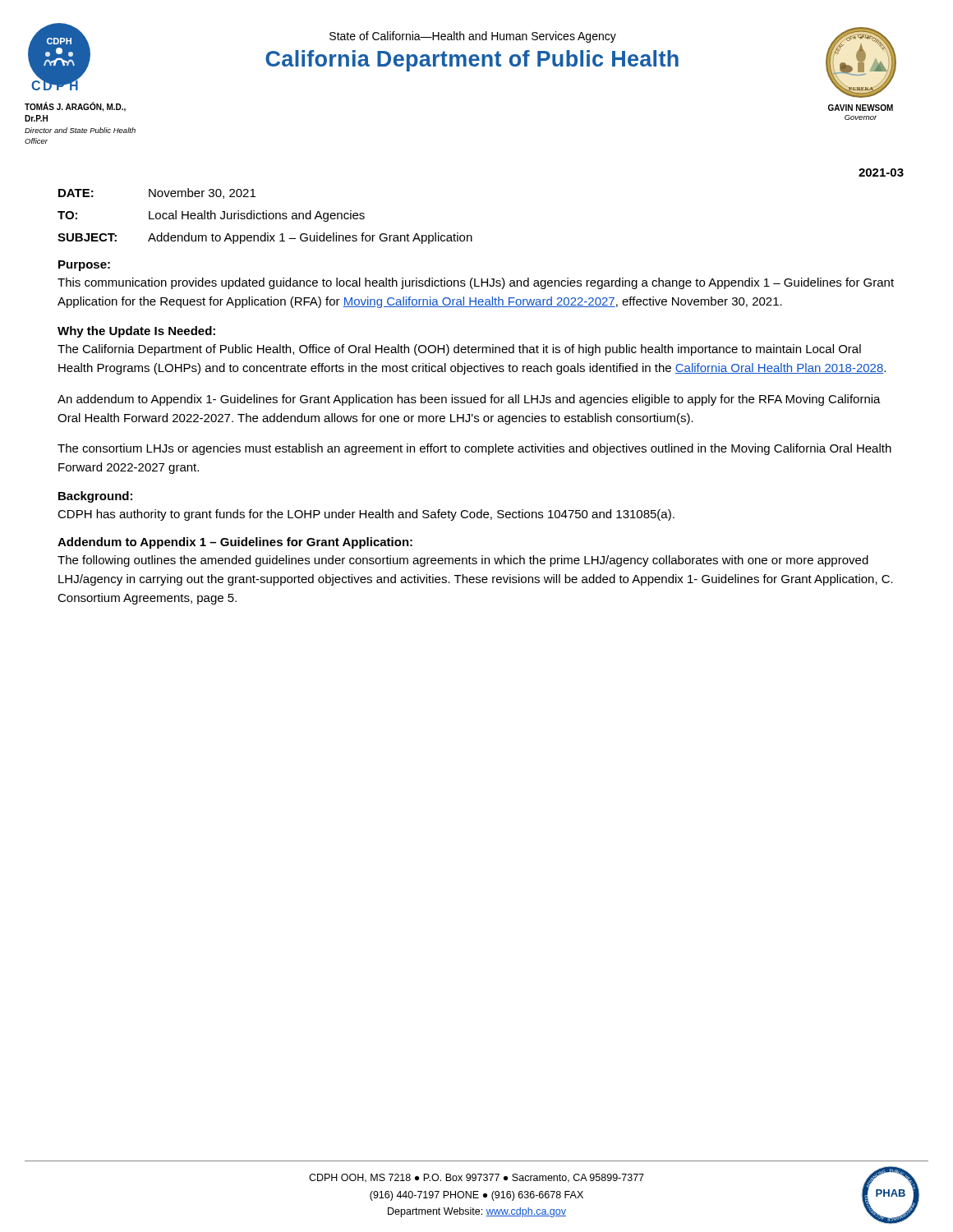Click on the section header that reads "Addendum to Appendix 1 – Guidelines"
The image size is (953, 1232).
click(x=235, y=542)
